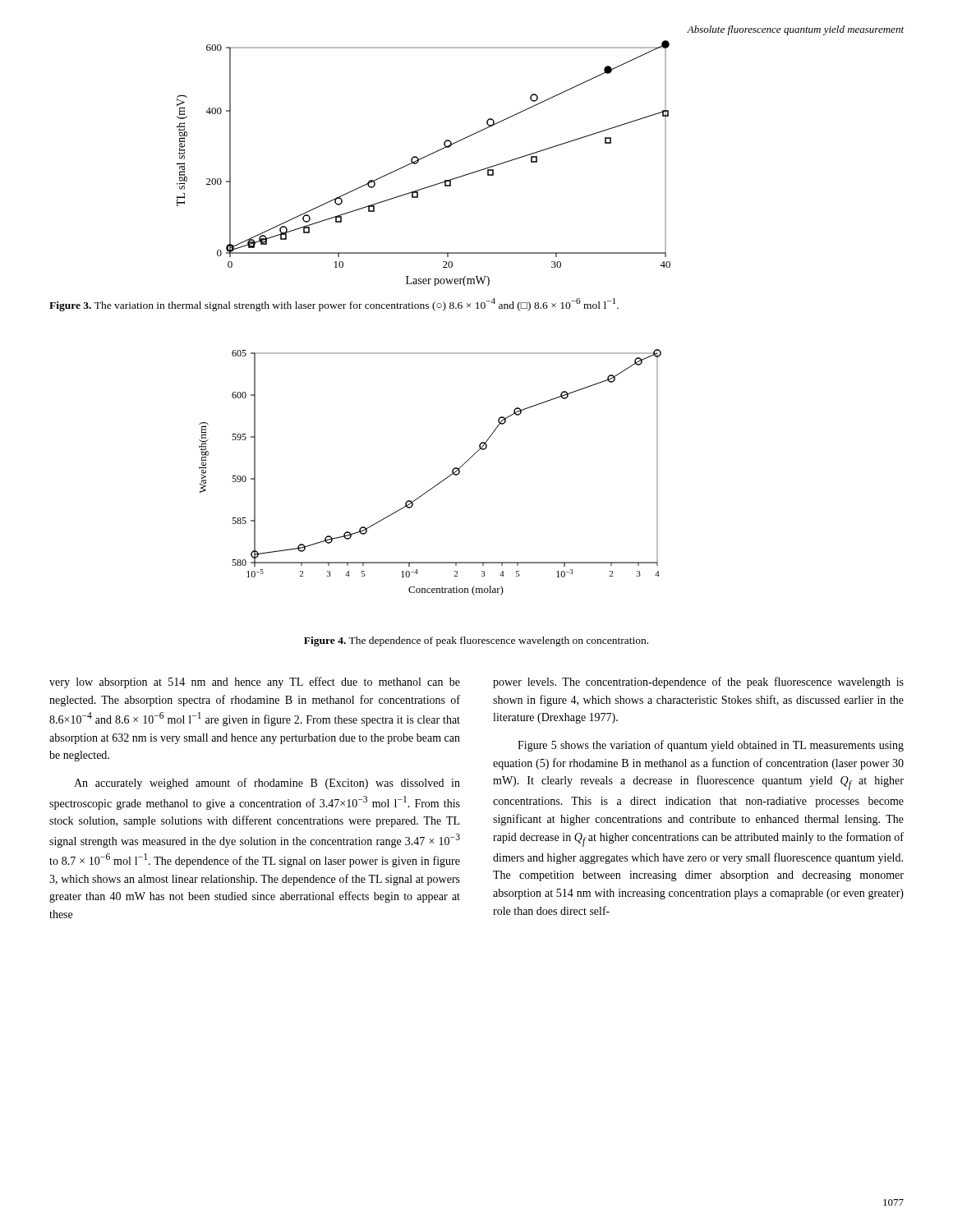Click on the caption containing "Figure 4. The"
953x1232 pixels.
[476, 640]
